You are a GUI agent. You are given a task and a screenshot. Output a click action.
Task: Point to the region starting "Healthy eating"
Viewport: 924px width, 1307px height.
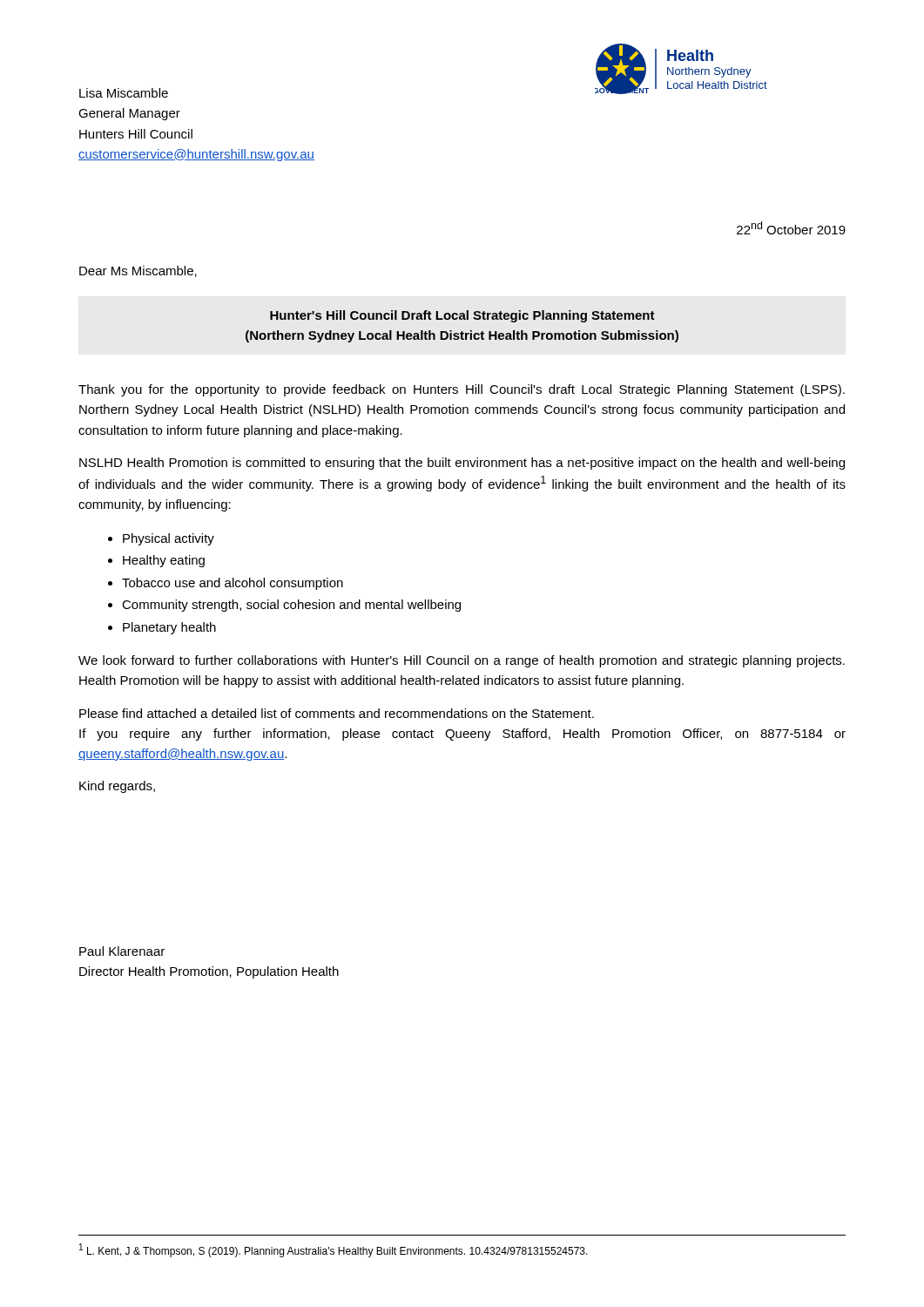(164, 560)
